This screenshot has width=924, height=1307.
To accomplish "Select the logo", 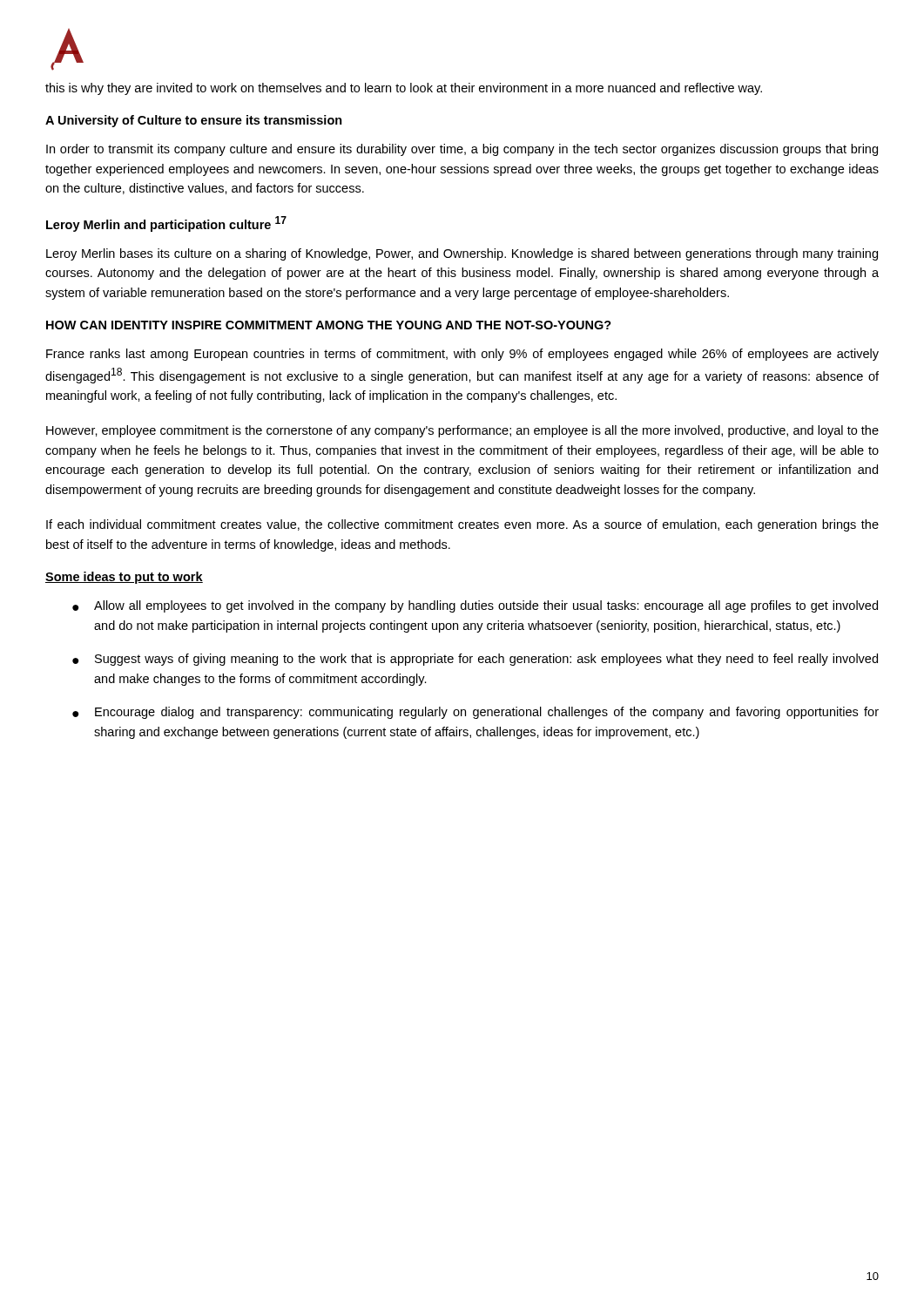I will click(69, 48).
